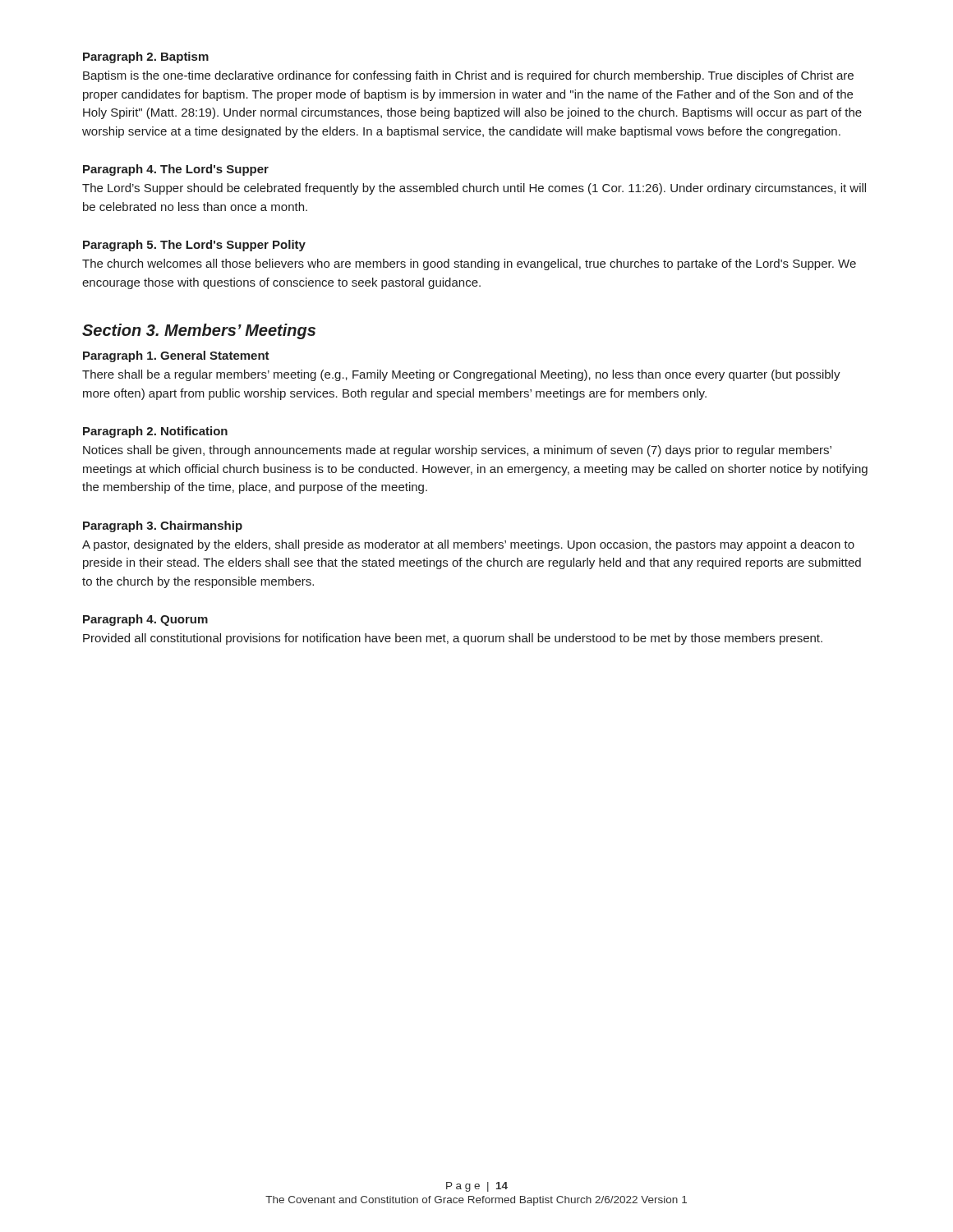The image size is (953, 1232).
Task: Click on the passage starting "The Lord’s Supper"
Action: (475, 197)
